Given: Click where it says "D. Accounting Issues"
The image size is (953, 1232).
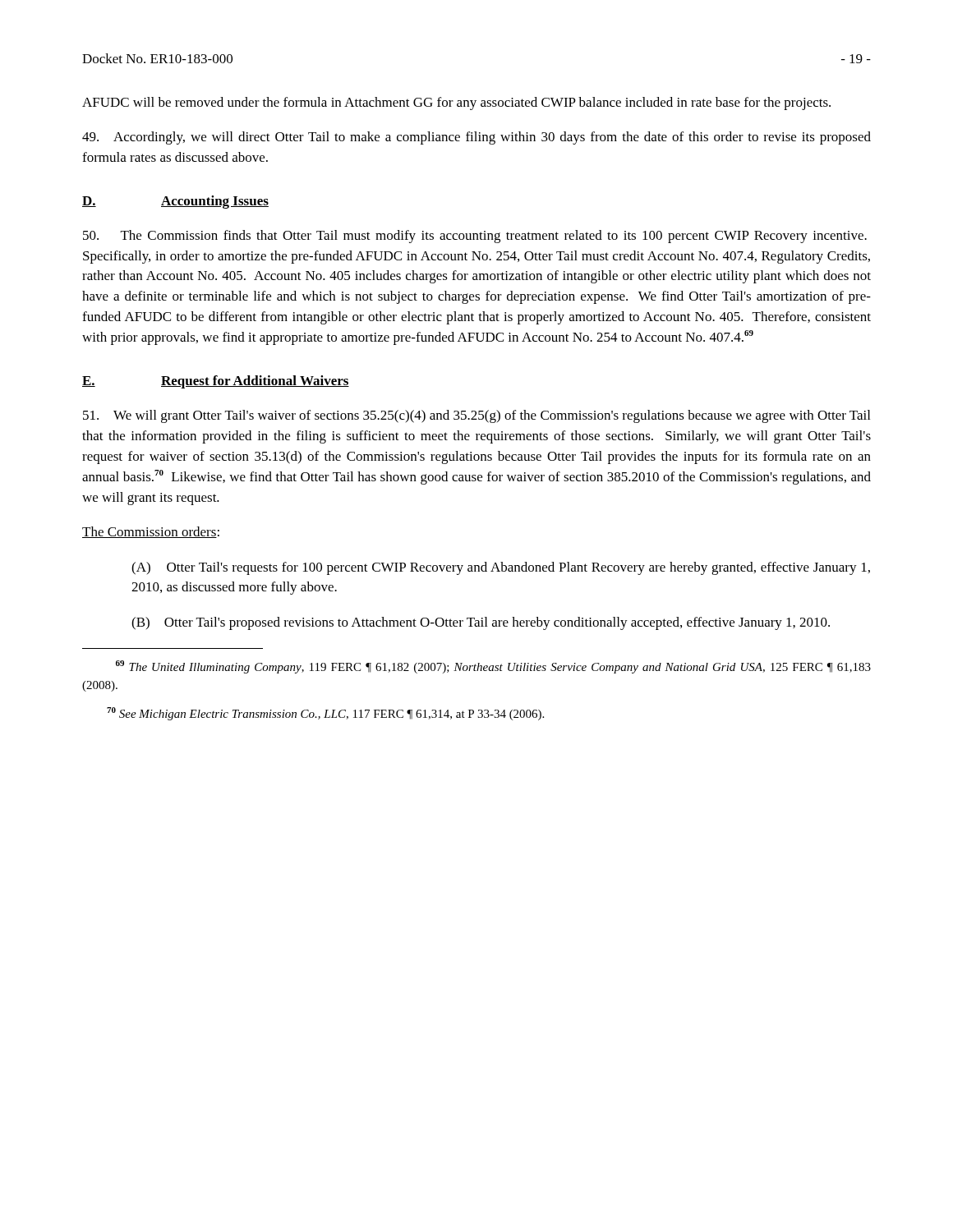Looking at the screenshot, I should click(x=175, y=201).
